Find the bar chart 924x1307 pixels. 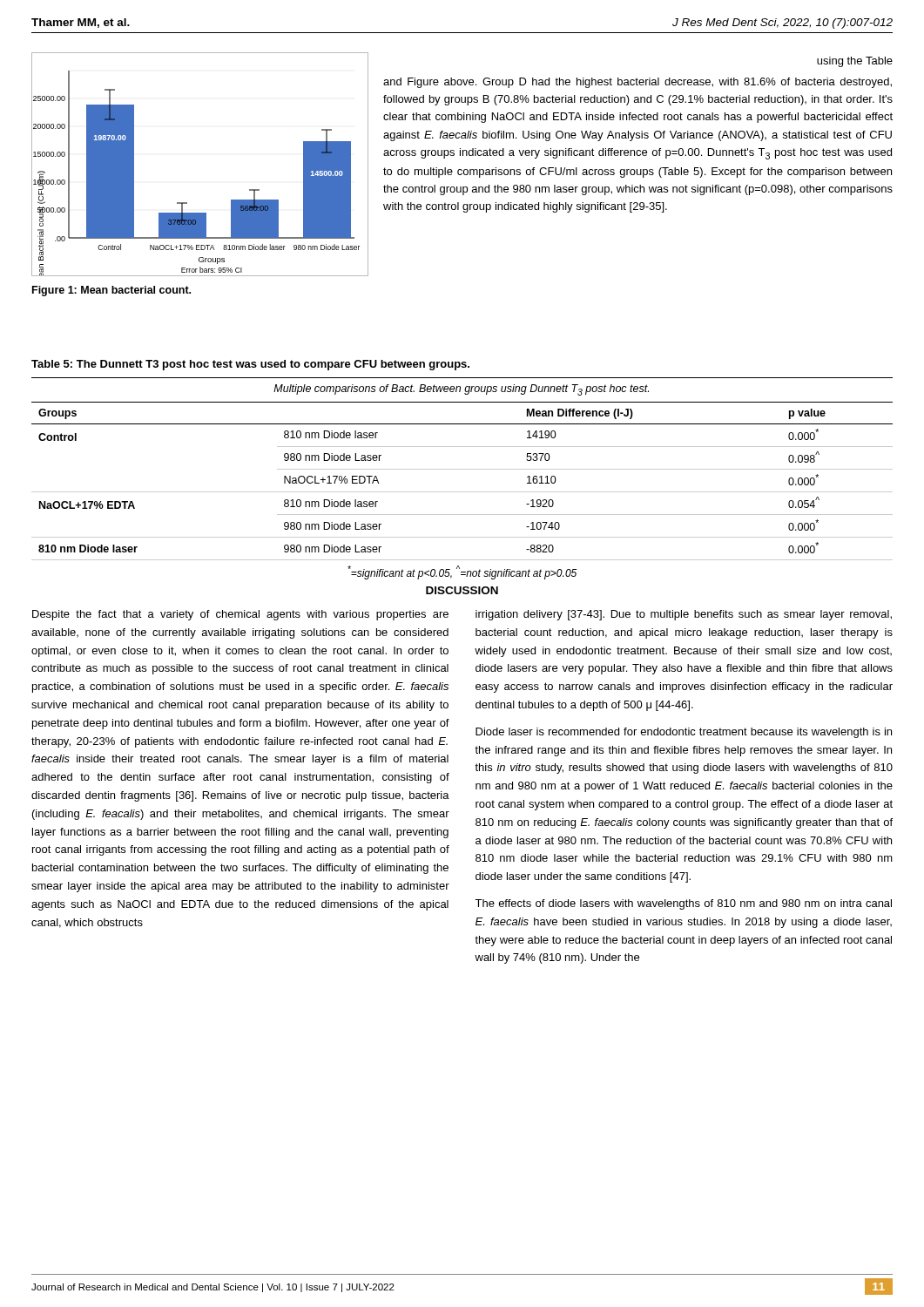point(201,174)
